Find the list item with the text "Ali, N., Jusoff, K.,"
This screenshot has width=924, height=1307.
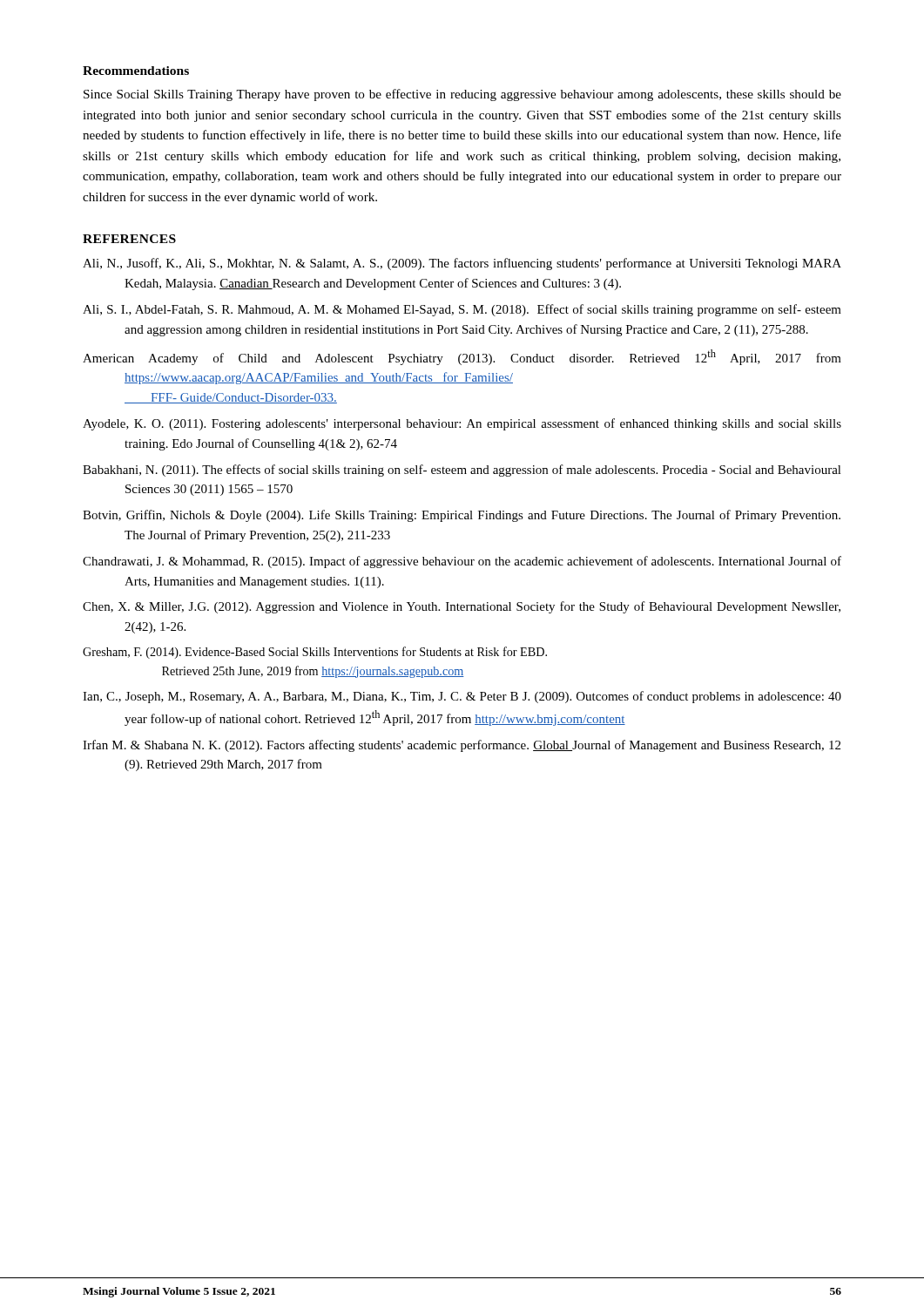[462, 273]
